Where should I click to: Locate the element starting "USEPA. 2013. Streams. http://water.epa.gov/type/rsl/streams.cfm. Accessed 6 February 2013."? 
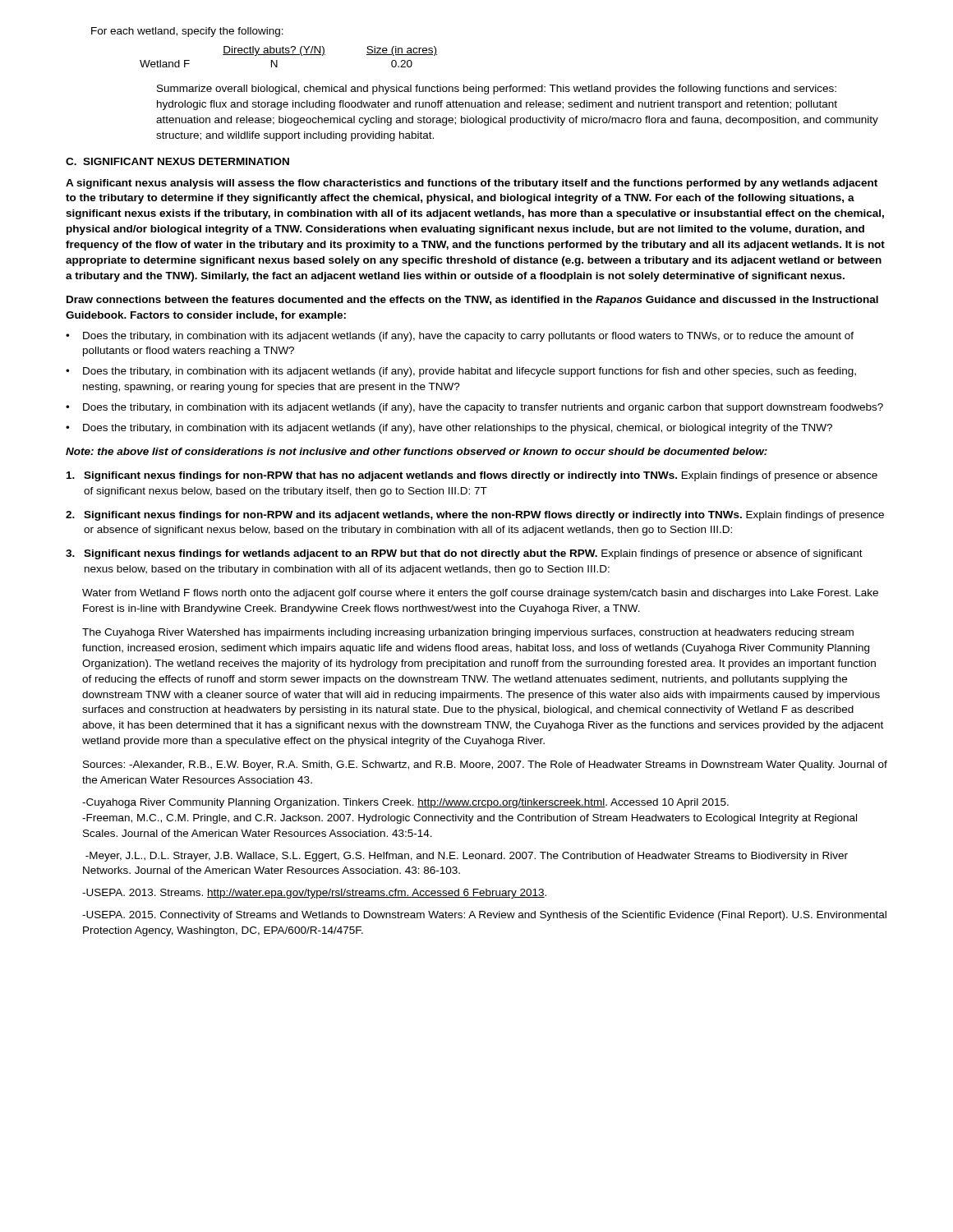point(315,893)
